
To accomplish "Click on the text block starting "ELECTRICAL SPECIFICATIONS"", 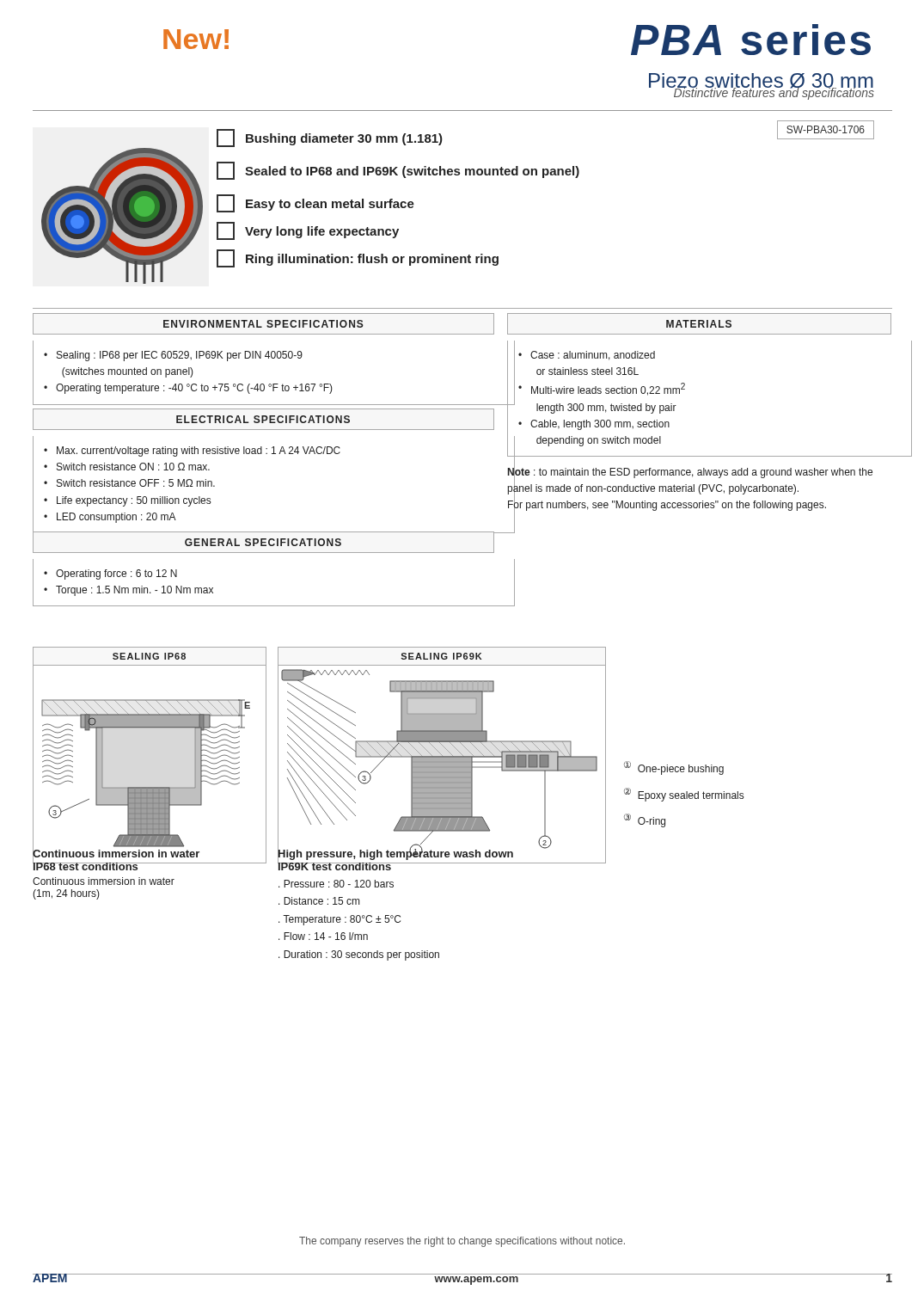I will 263,420.
